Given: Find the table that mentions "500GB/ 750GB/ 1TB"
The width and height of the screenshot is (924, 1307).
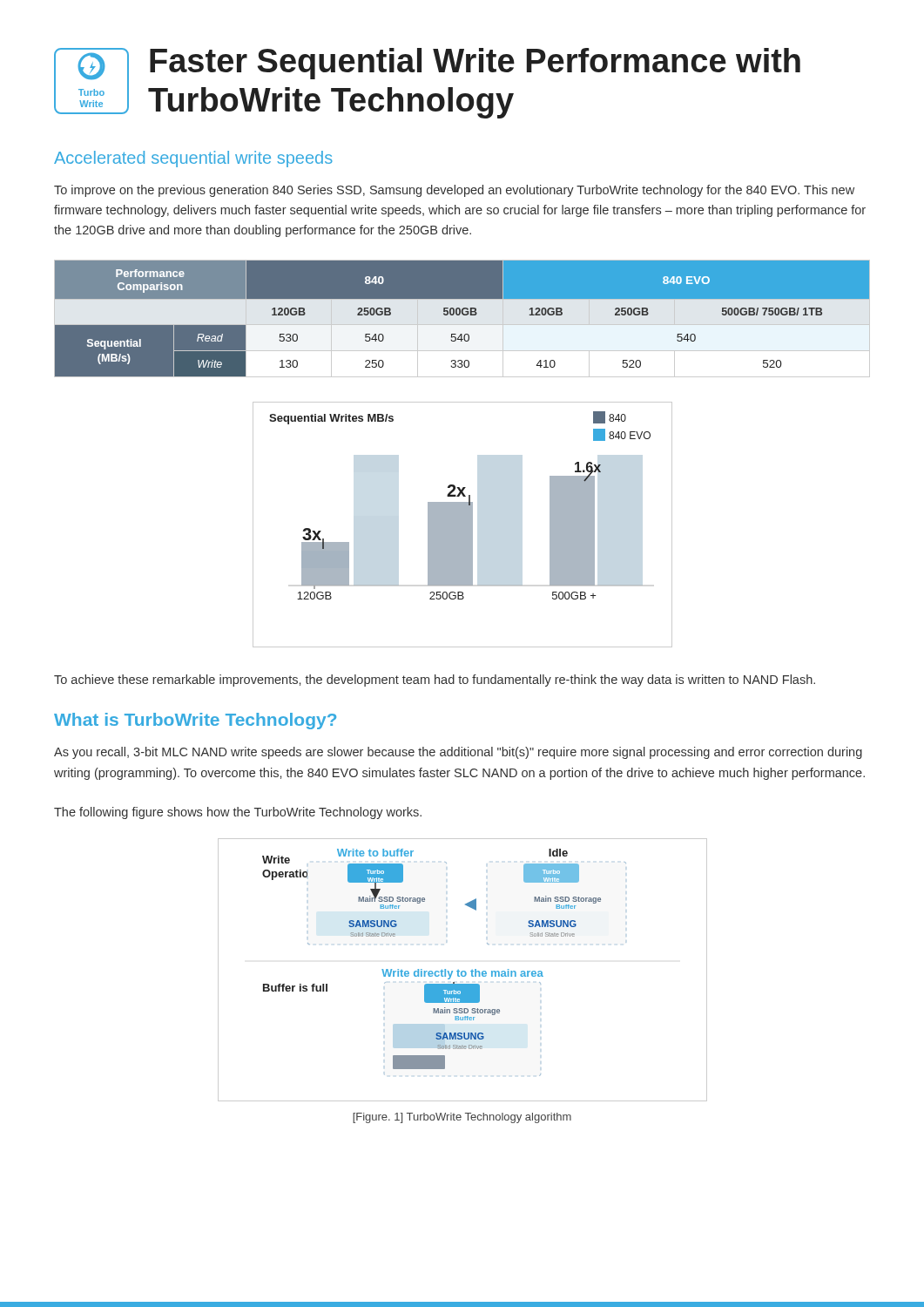Looking at the screenshot, I should [462, 319].
